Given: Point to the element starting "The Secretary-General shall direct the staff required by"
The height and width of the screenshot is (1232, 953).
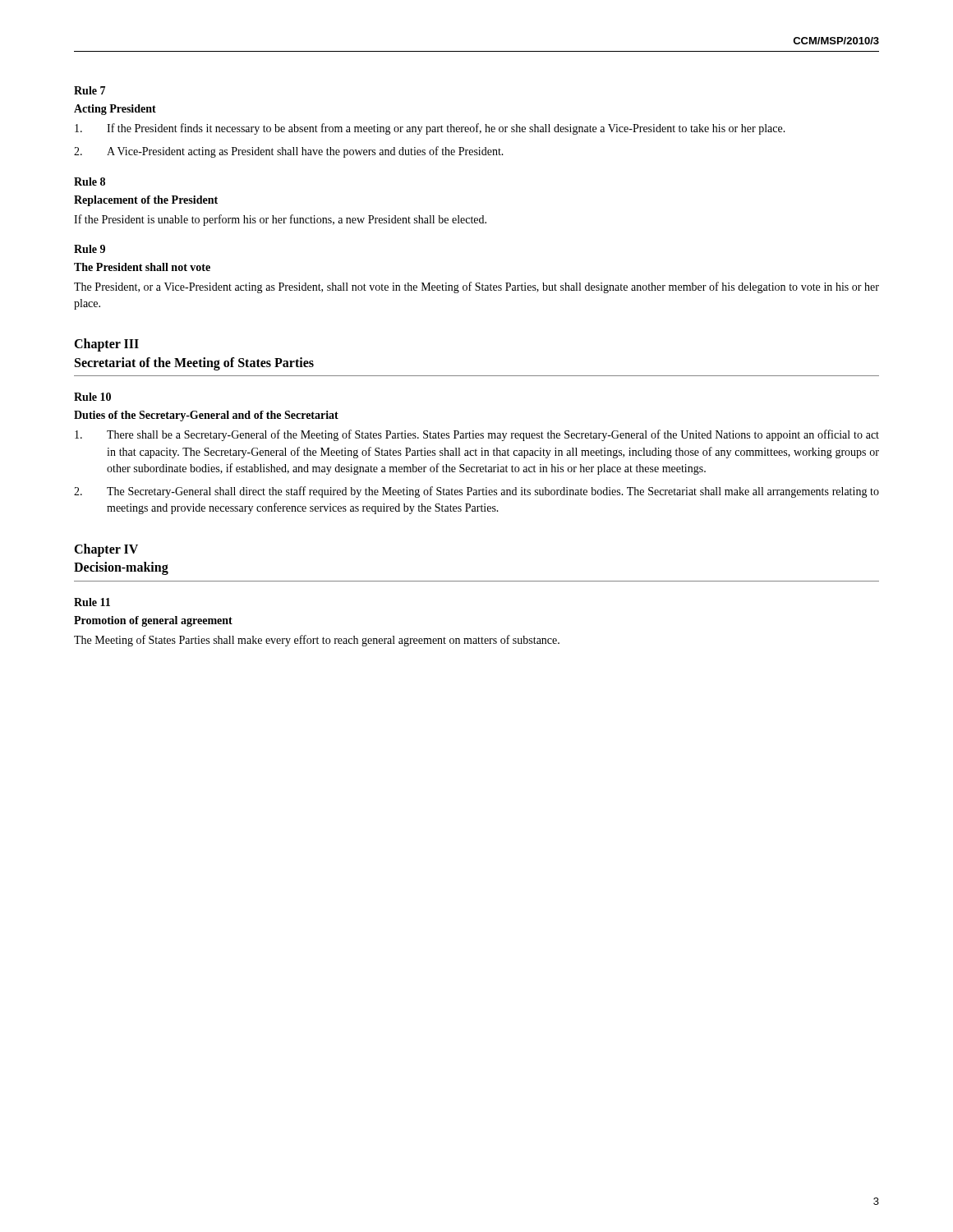Looking at the screenshot, I should (x=476, y=501).
